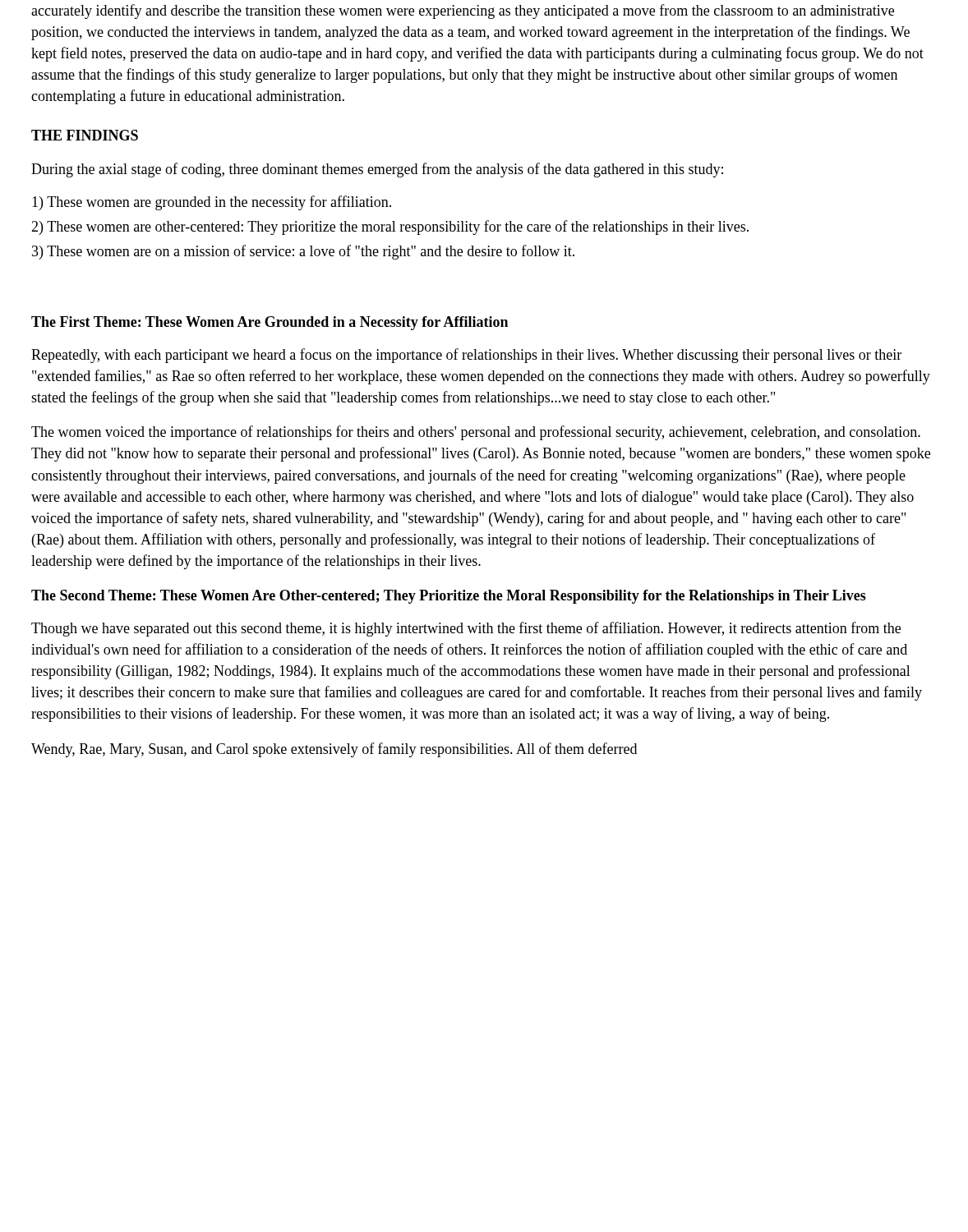Click on the list item that reads "2) These women are other-centered: They prioritize"

(x=484, y=227)
